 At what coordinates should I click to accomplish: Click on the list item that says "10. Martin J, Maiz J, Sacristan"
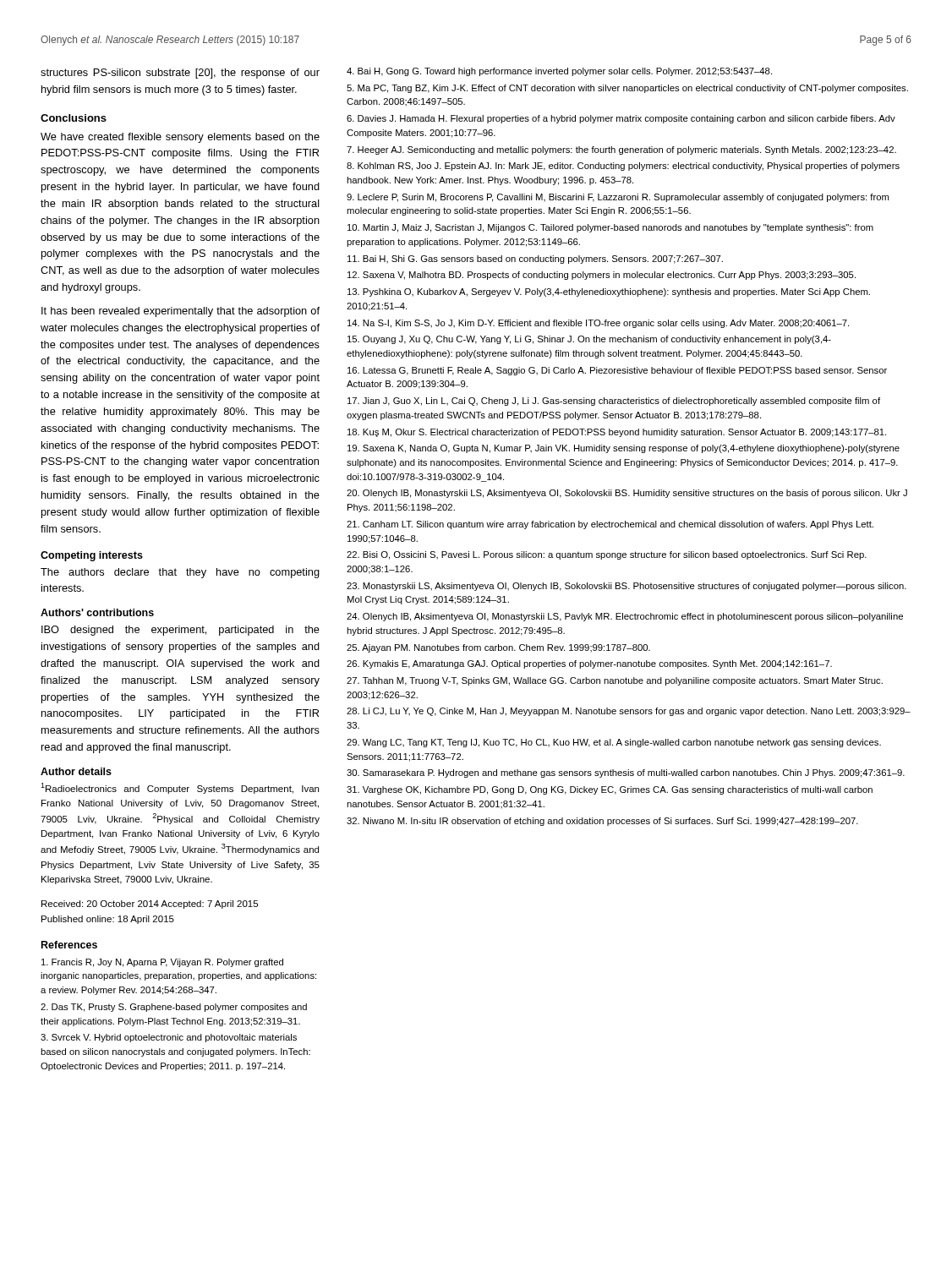tap(610, 235)
